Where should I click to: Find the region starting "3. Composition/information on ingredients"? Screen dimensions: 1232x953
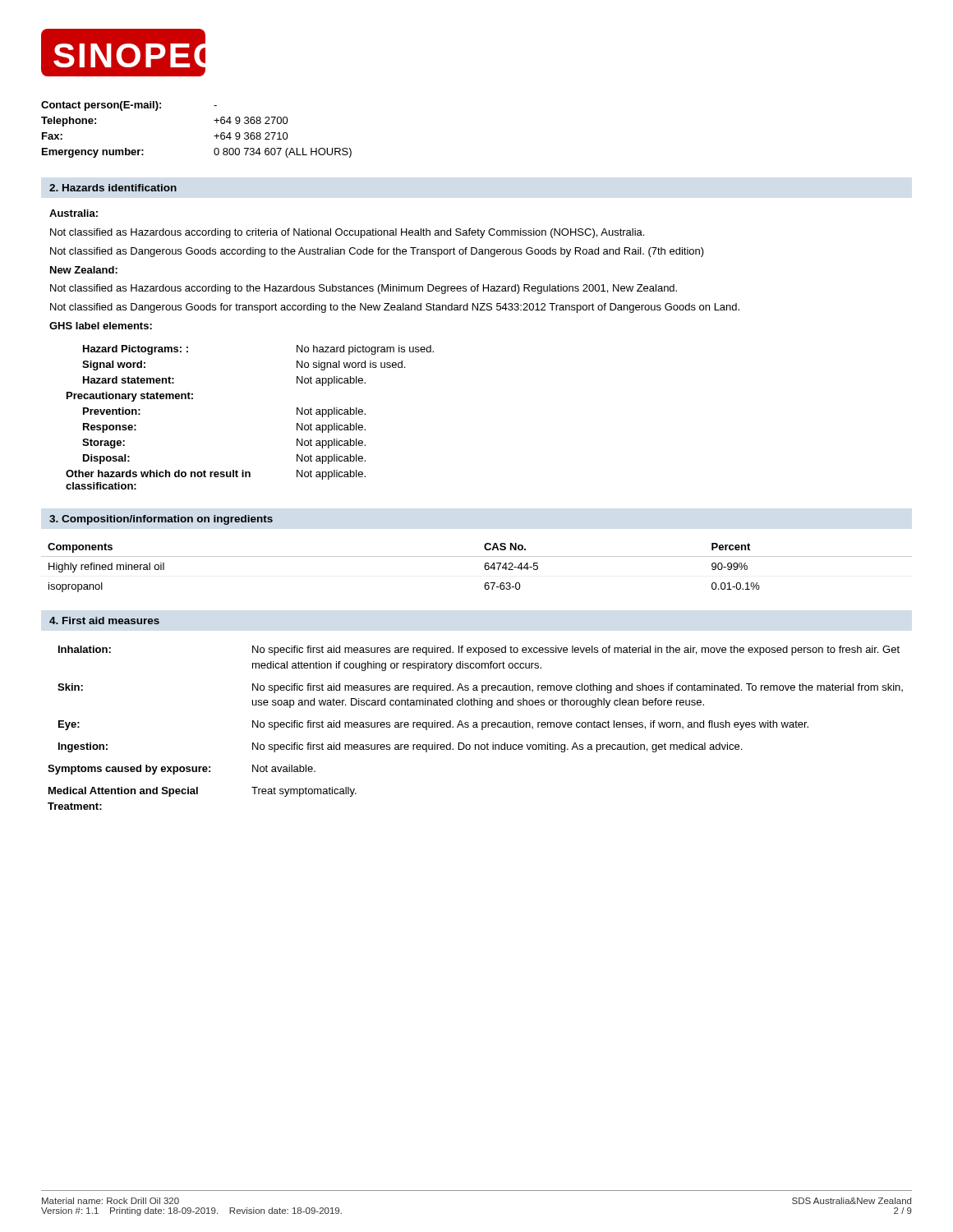coord(161,519)
